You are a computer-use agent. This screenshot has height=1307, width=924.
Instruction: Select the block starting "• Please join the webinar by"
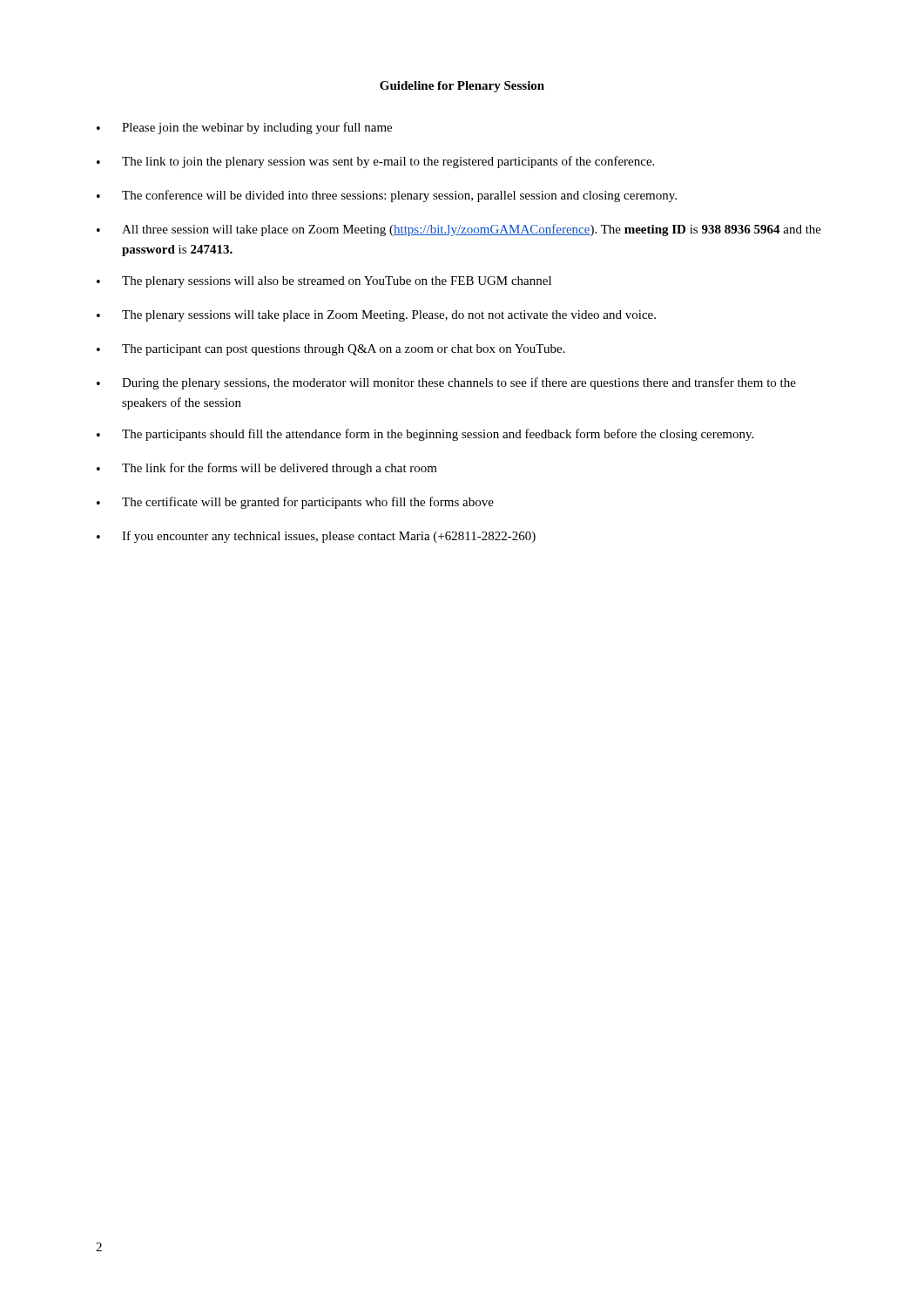244,128
